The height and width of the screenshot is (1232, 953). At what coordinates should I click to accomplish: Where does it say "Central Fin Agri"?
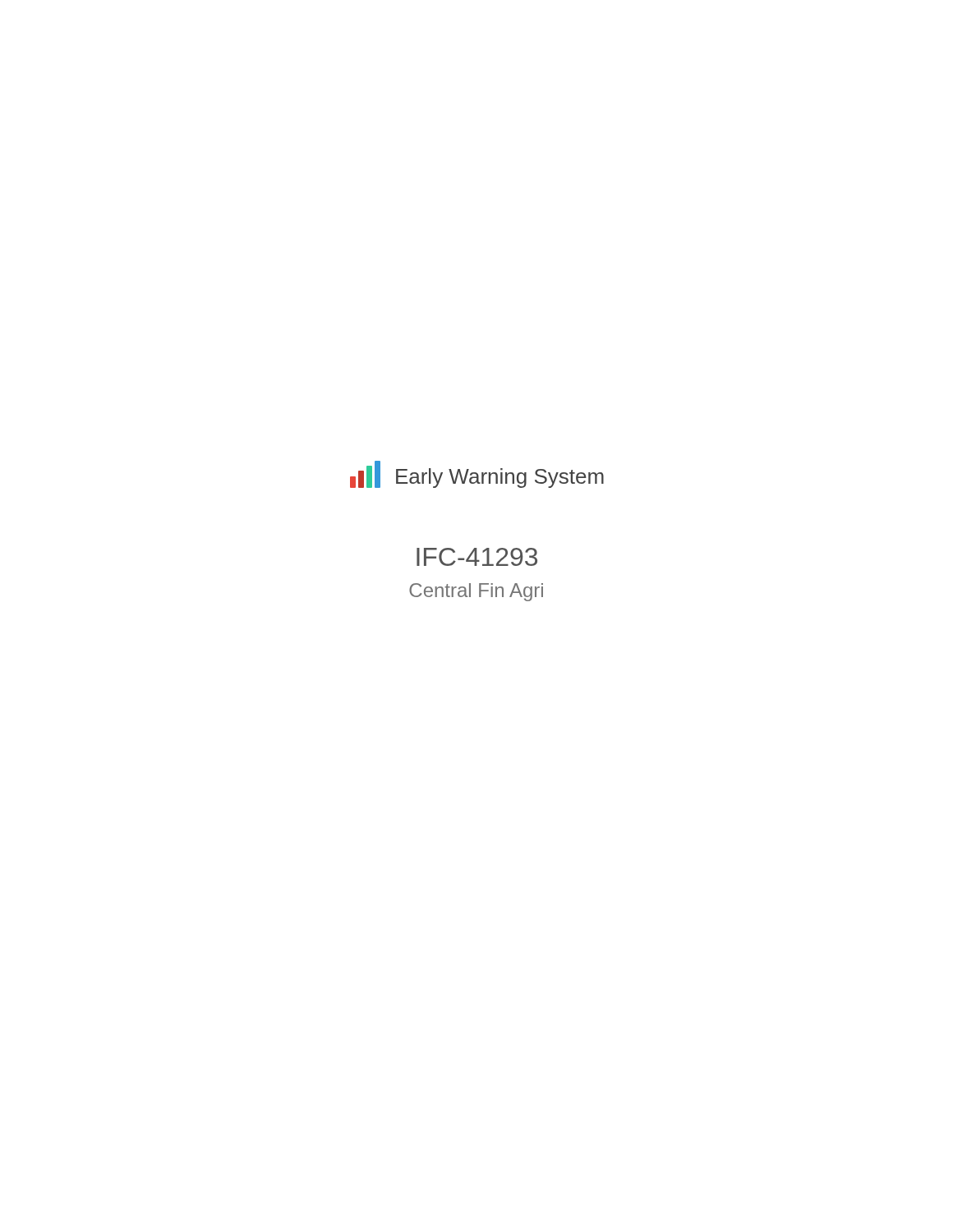pos(476,590)
